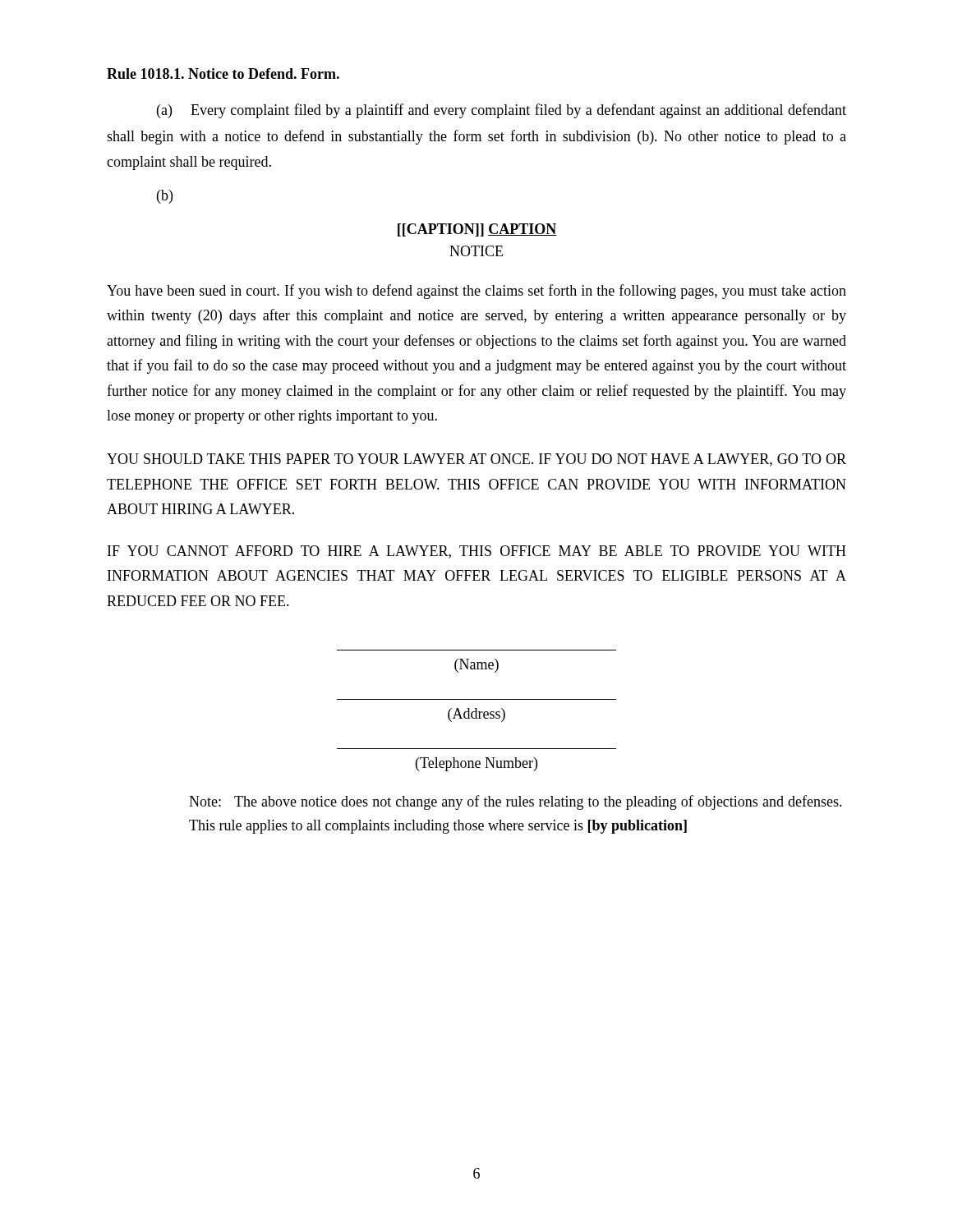The image size is (953, 1232).
Task: Find the text block containing "IF YOU CANNOT"
Action: (x=476, y=576)
